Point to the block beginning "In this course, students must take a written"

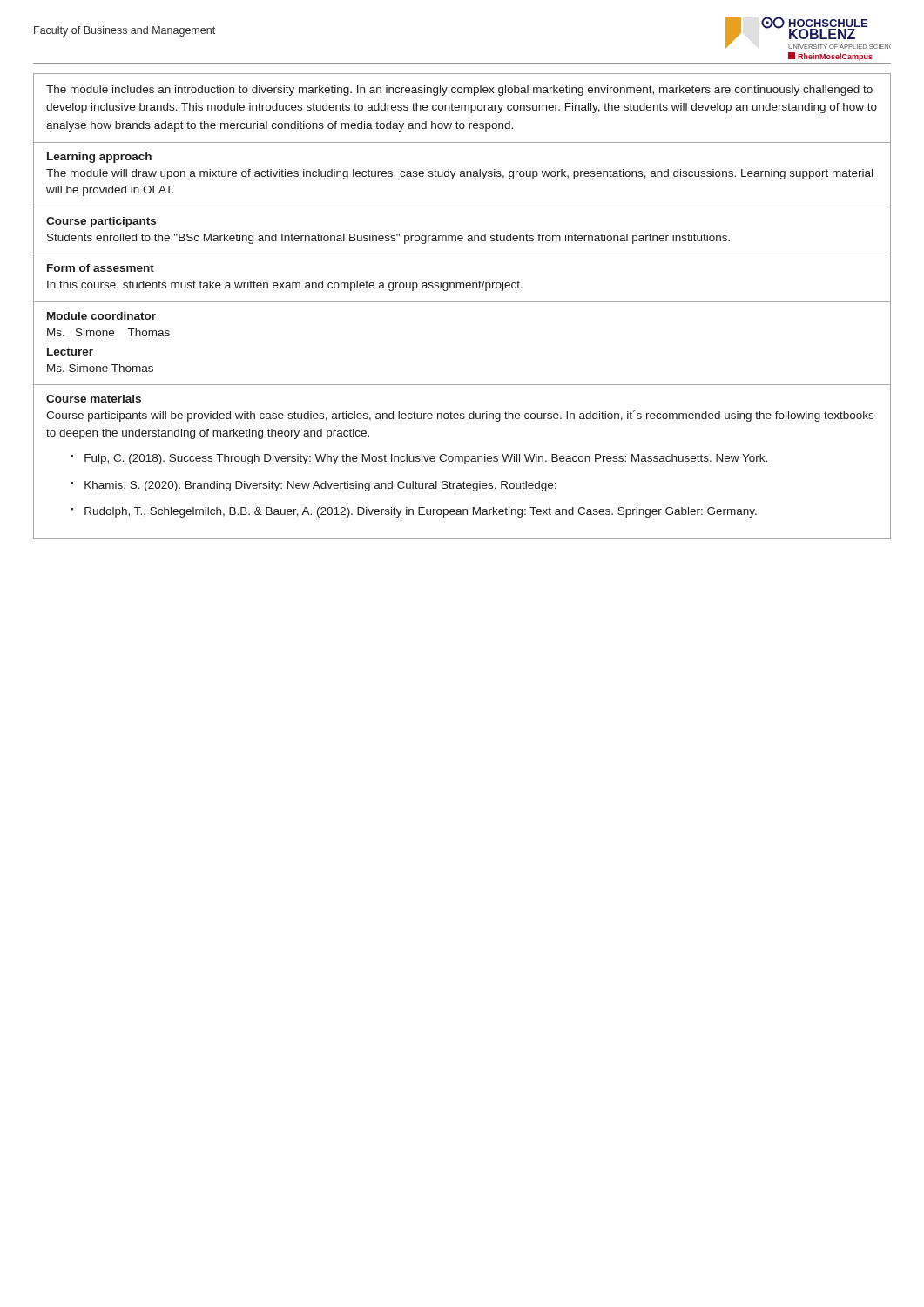pyautogui.click(x=285, y=285)
